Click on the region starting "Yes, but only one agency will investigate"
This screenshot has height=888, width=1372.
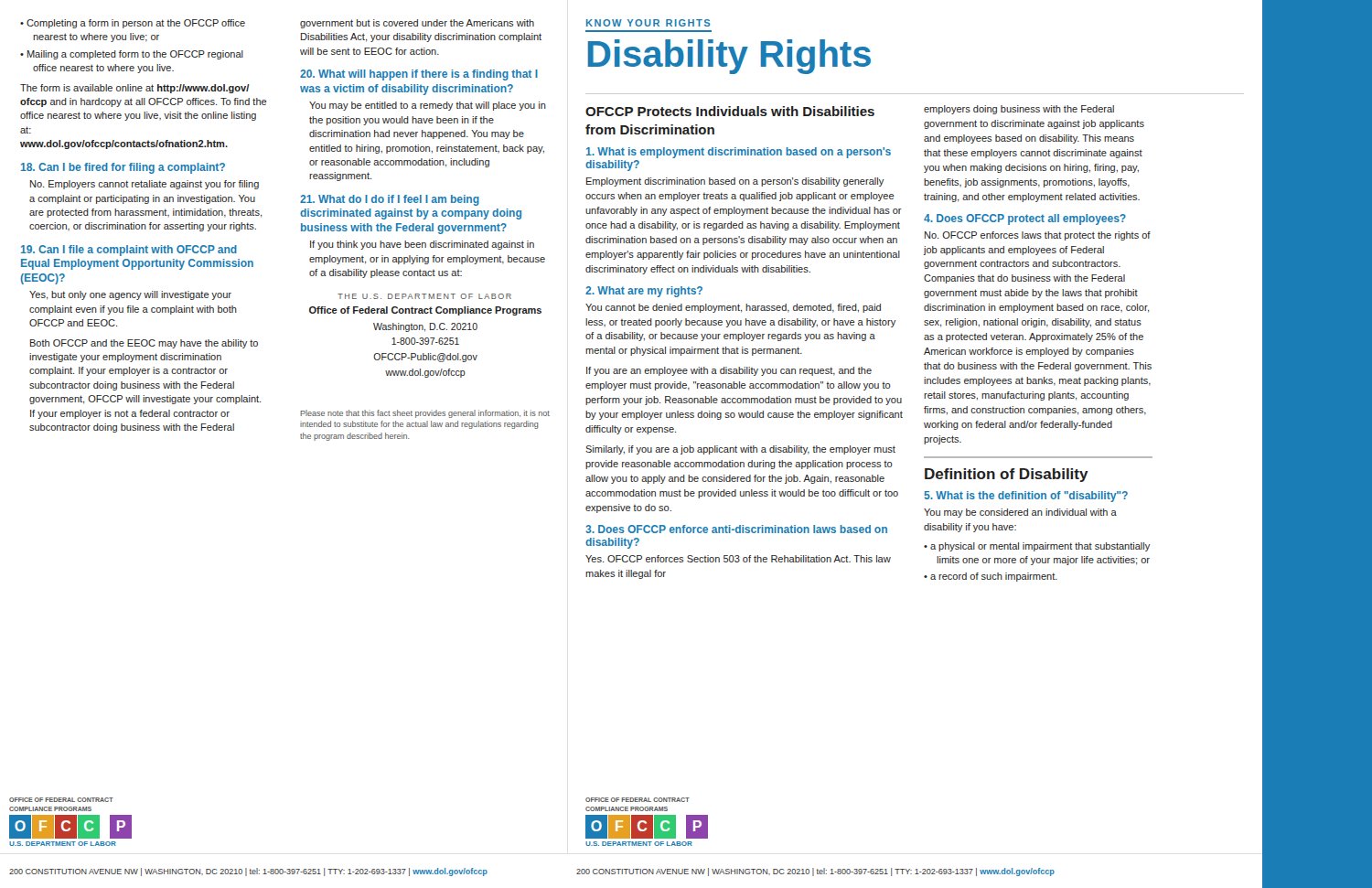(x=133, y=309)
